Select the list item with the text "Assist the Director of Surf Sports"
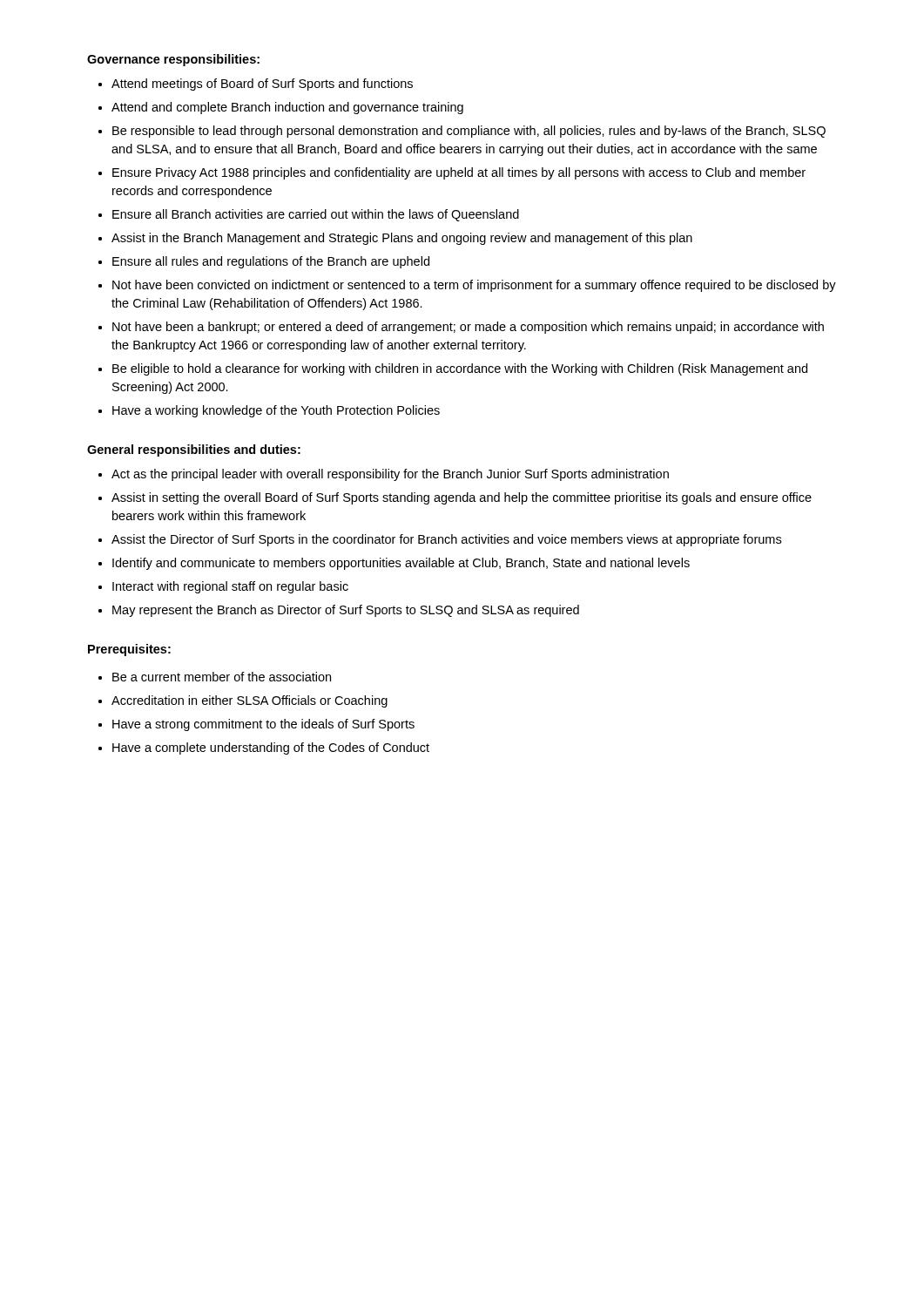 pos(474,540)
